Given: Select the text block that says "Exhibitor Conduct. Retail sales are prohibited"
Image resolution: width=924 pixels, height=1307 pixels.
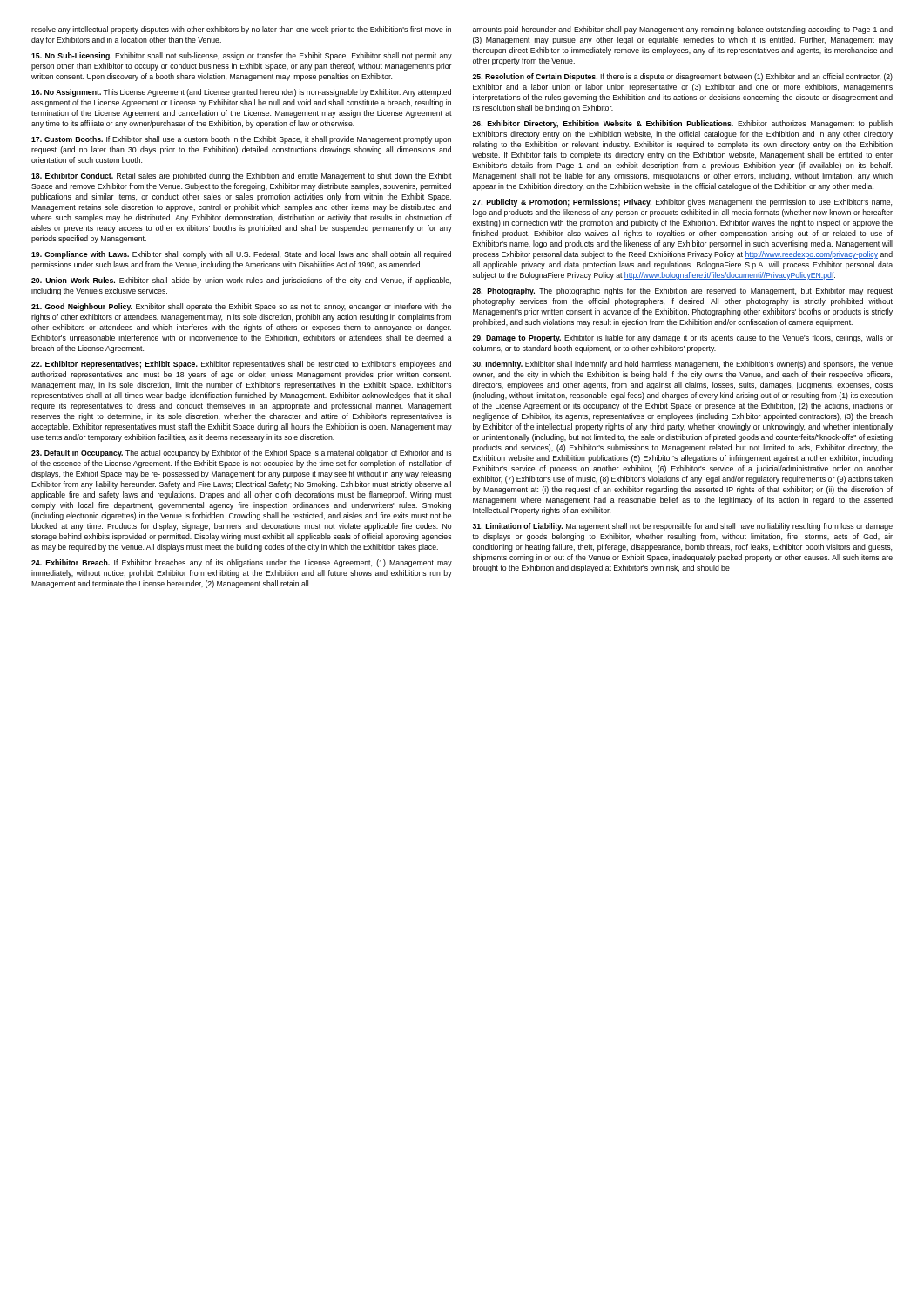Looking at the screenshot, I should [241, 207].
